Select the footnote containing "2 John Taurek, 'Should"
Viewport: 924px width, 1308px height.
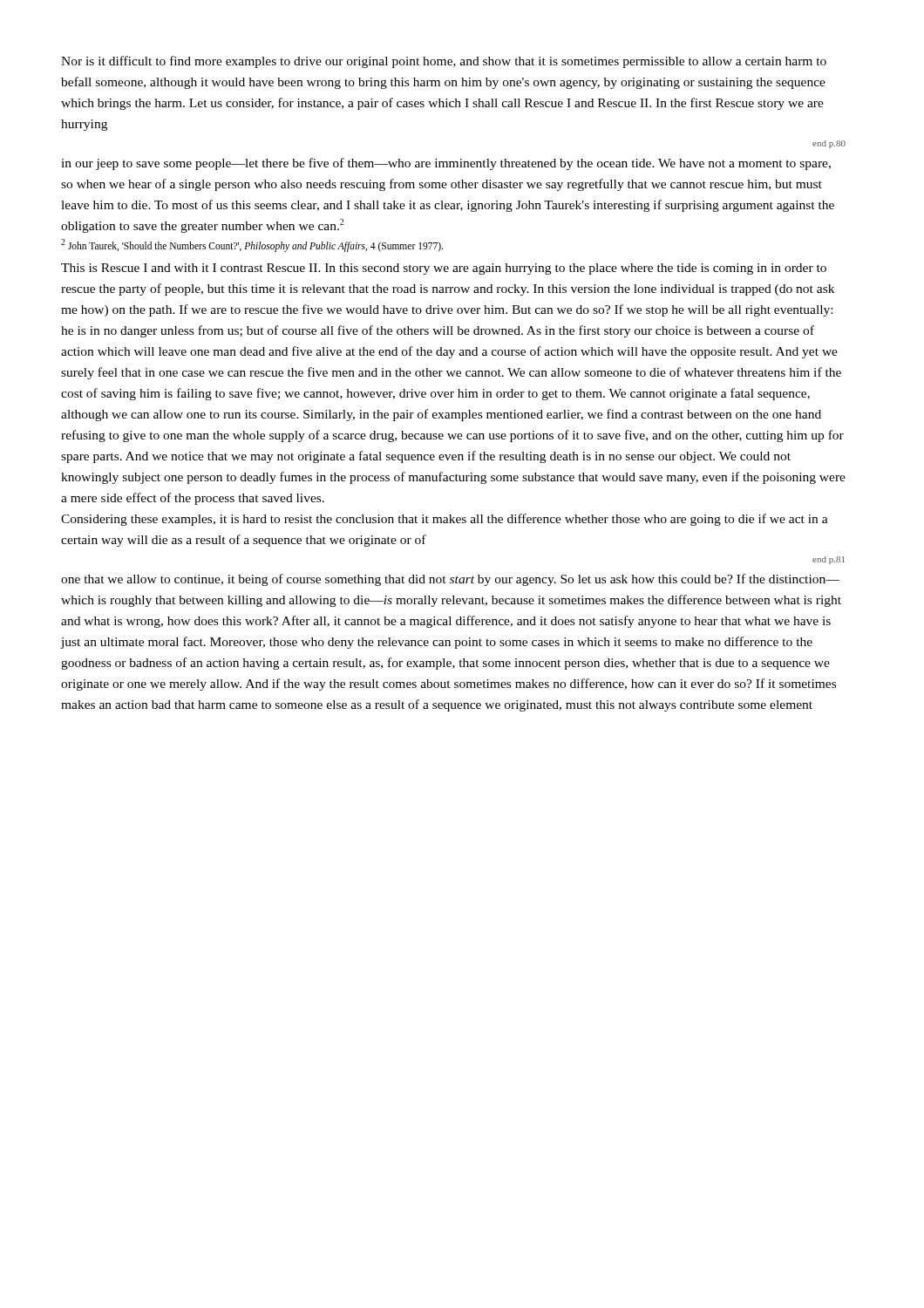pos(252,245)
